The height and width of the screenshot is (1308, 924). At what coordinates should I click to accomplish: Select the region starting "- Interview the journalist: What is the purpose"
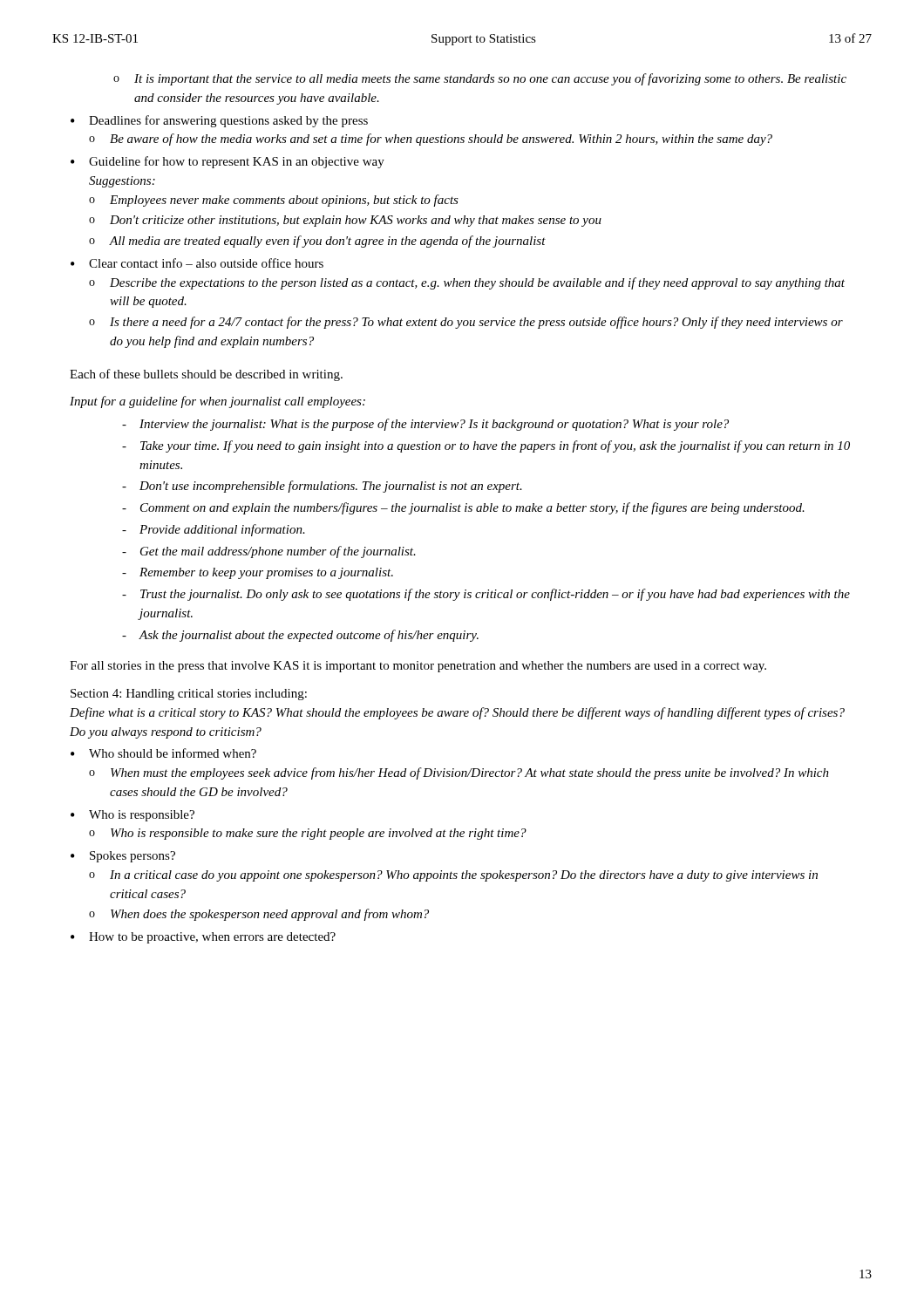(488, 425)
